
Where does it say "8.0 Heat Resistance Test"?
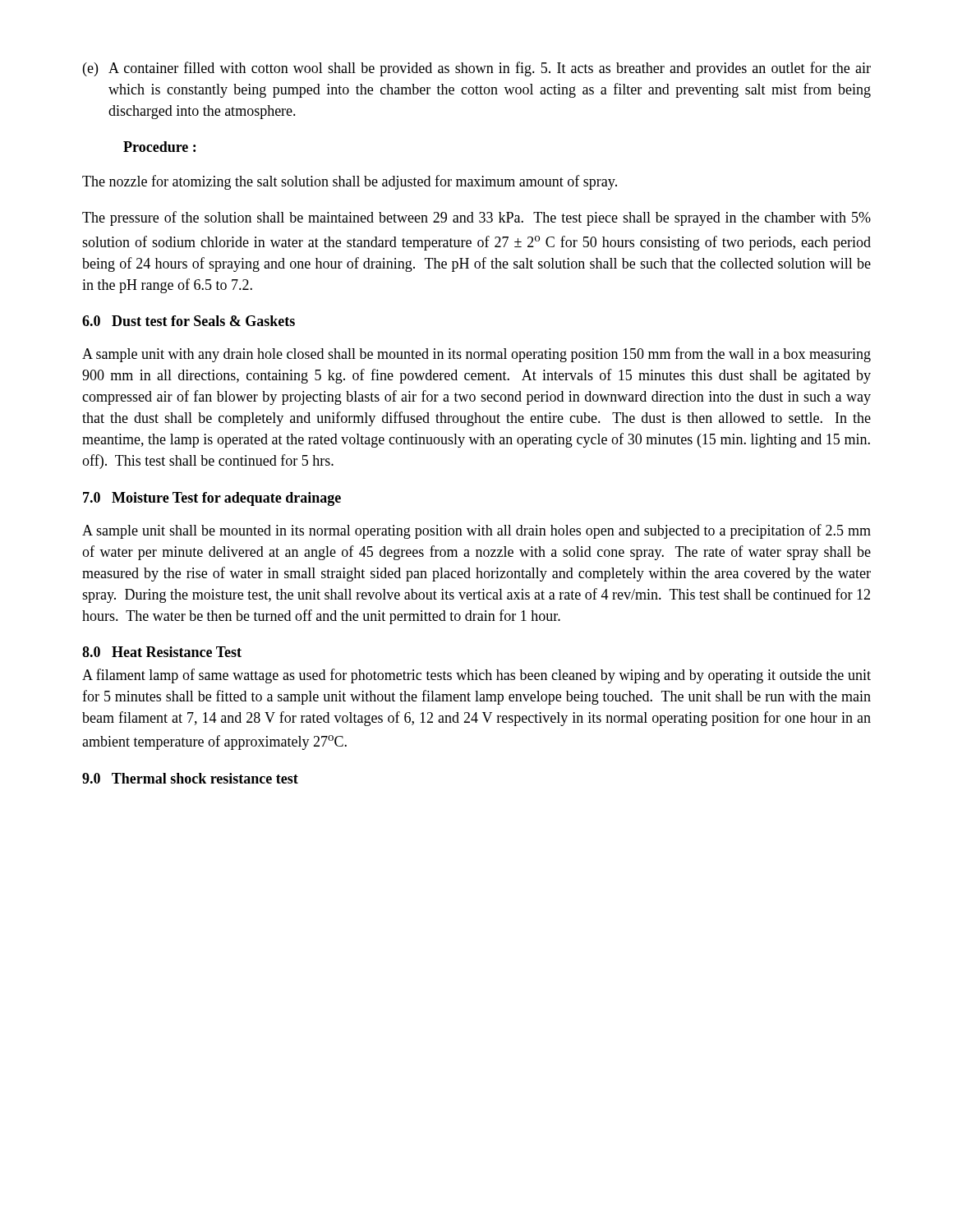pyautogui.click(x=162, y=652)
